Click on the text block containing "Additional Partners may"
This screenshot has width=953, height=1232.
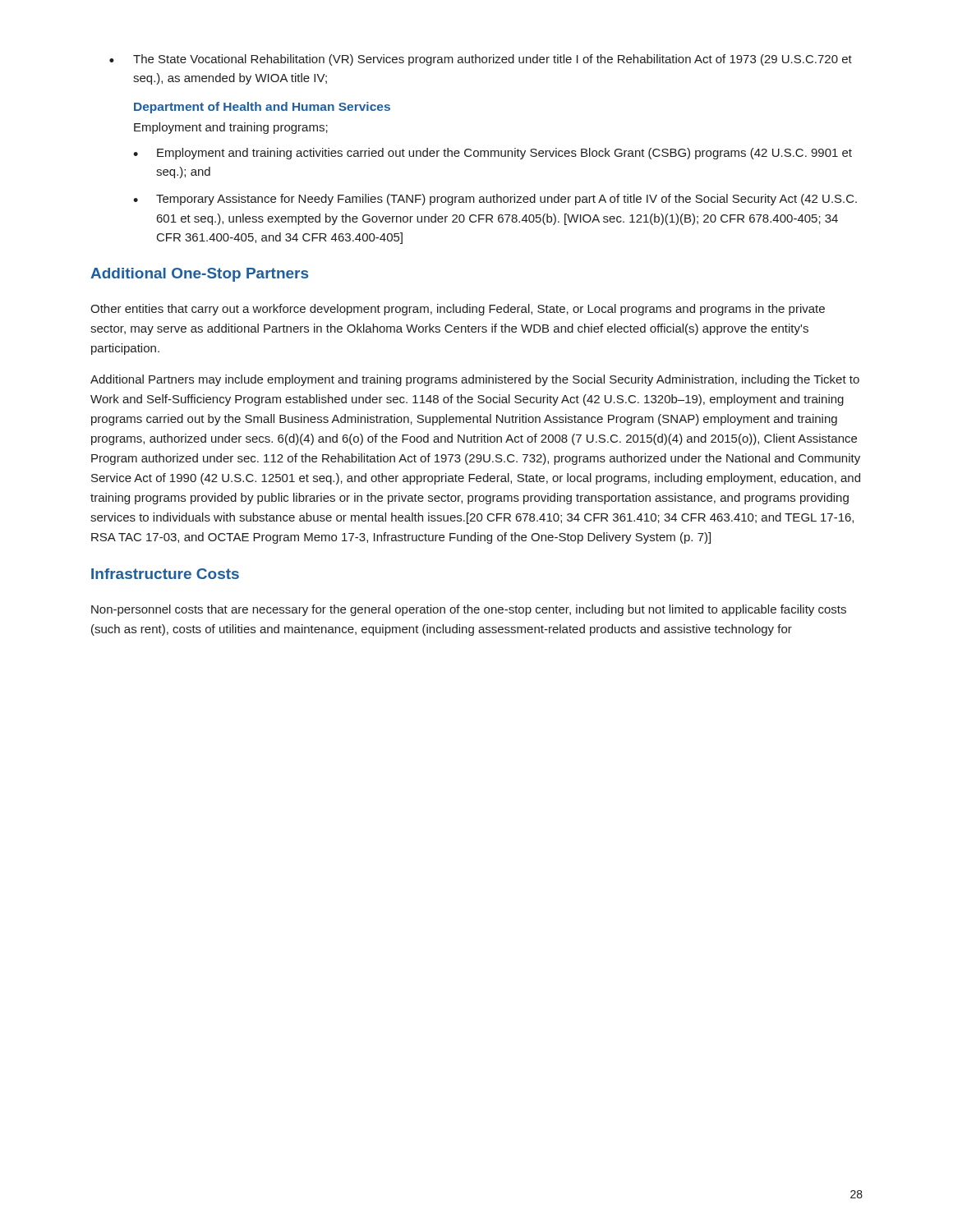pos(476,458)
